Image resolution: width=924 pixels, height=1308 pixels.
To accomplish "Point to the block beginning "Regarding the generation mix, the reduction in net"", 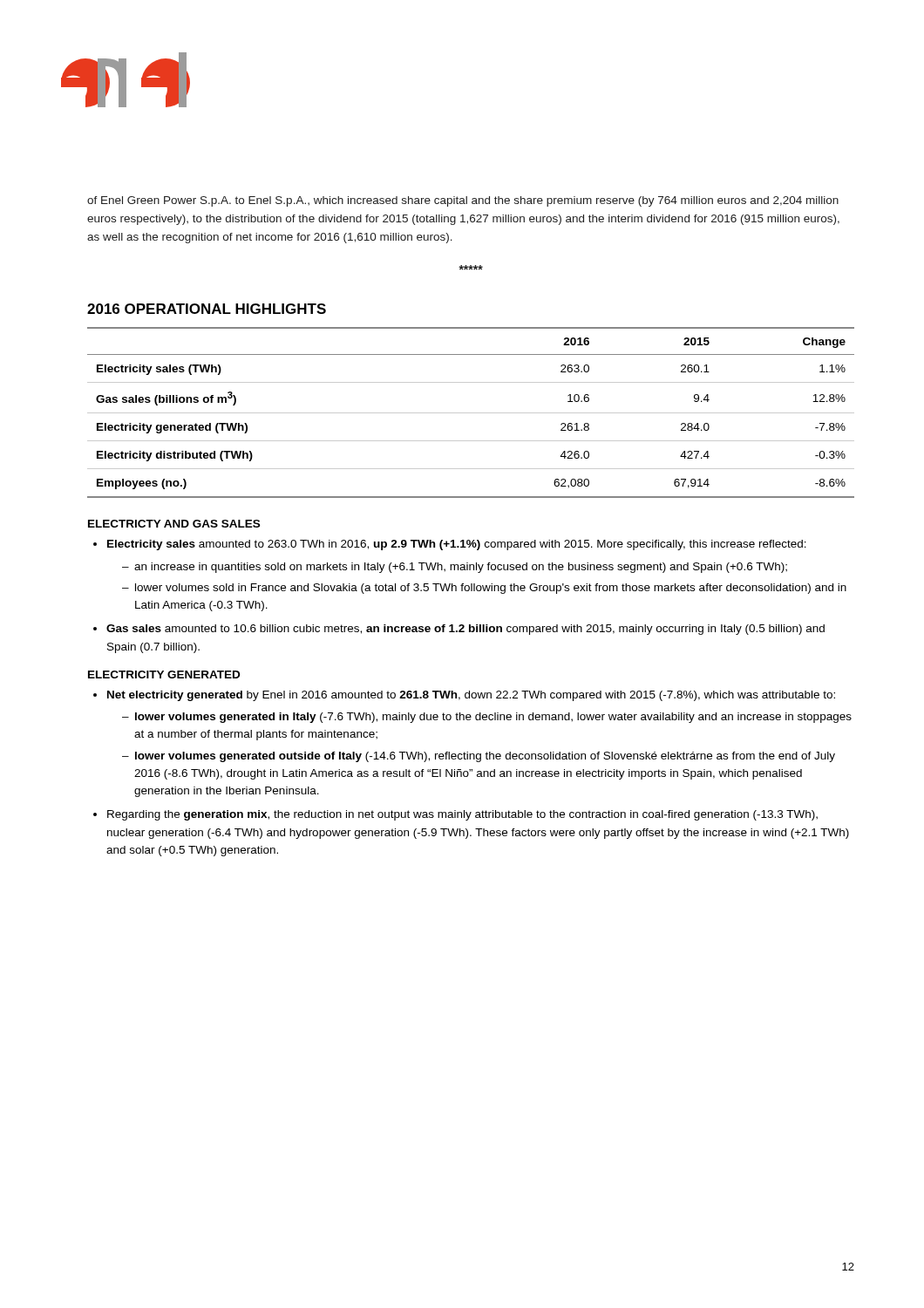I will click(478, 832).
